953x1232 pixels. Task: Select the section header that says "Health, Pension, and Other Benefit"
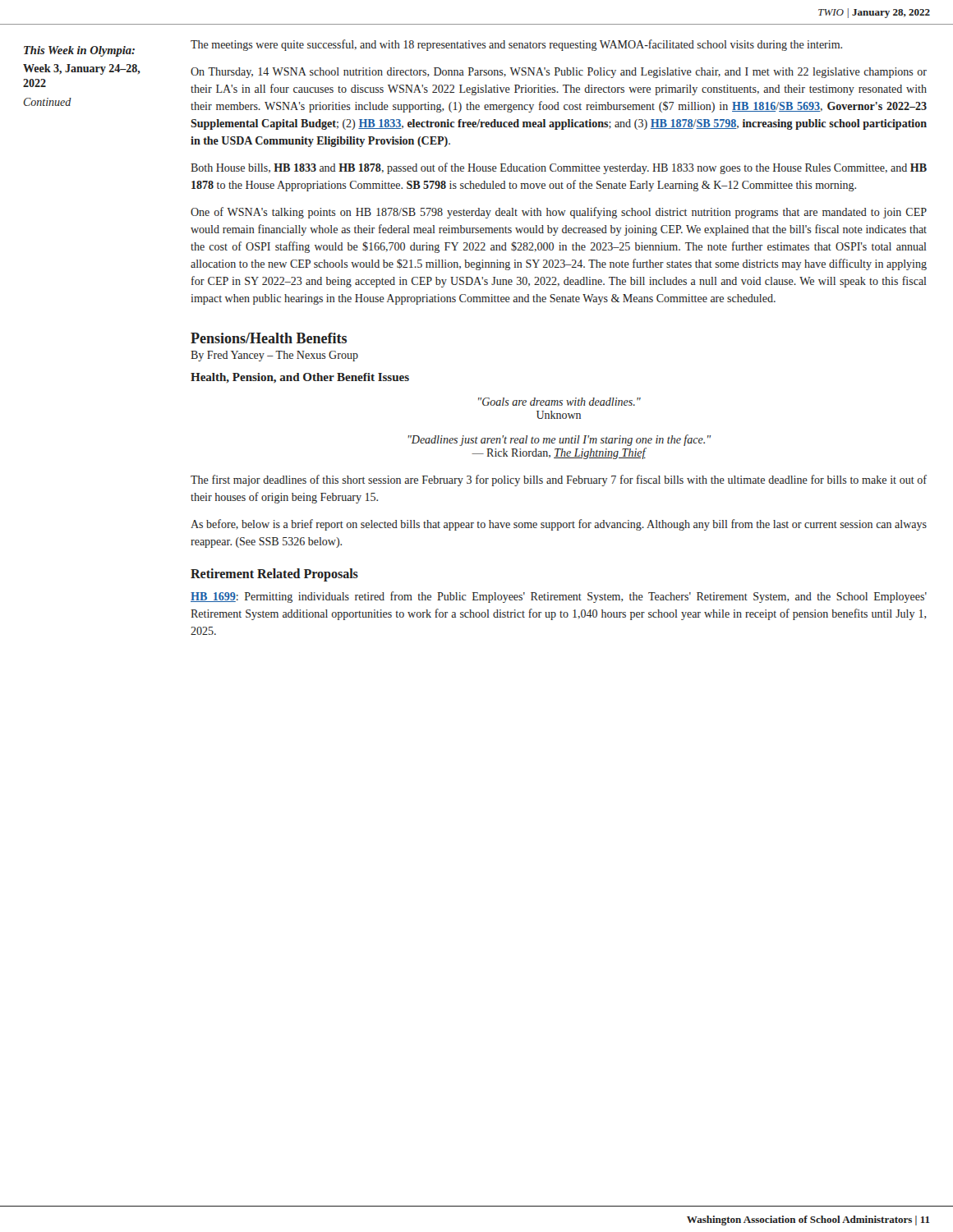tap(300, 378)
